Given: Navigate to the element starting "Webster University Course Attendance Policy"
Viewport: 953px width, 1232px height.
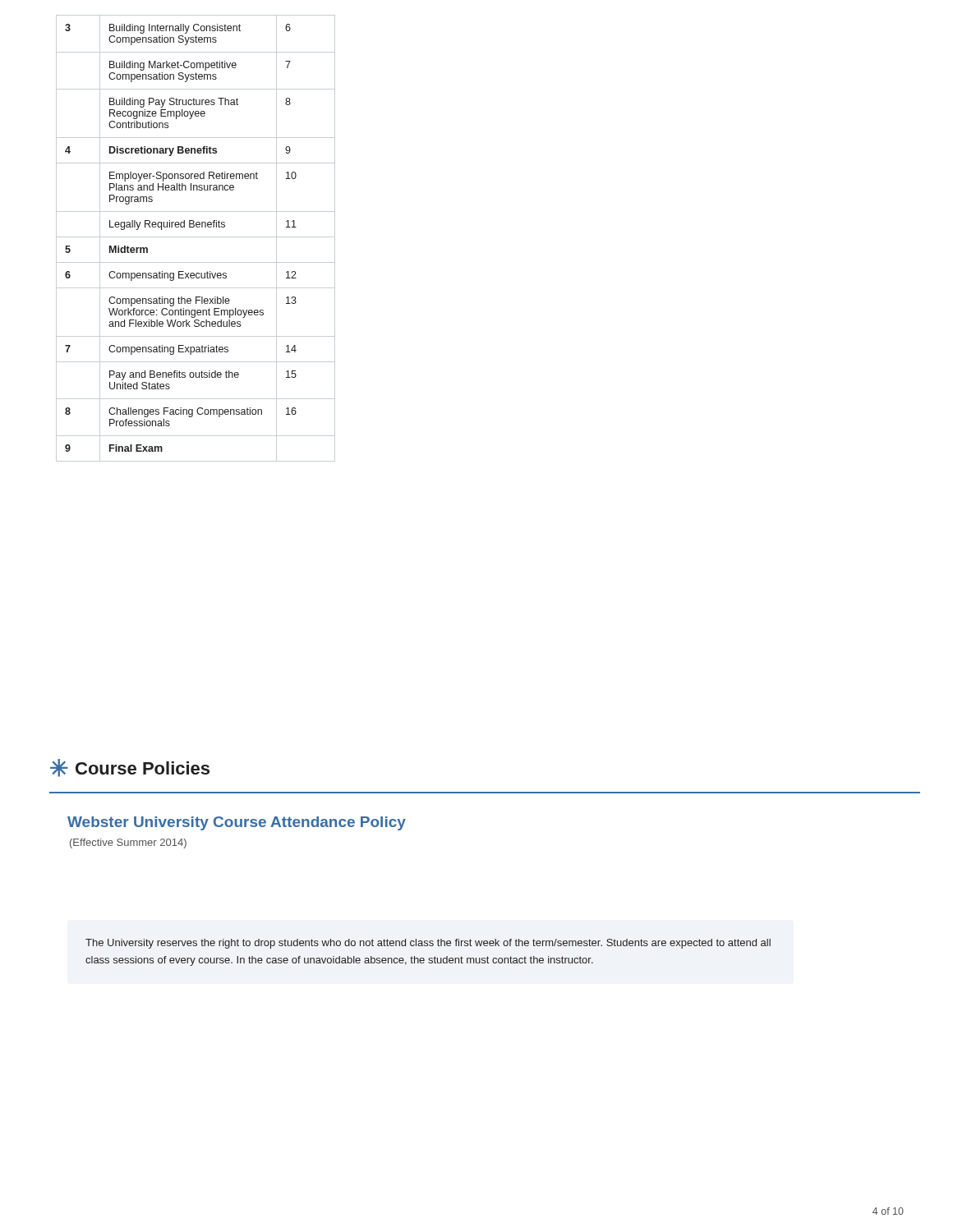Looking at the screenshot, I should (237, 822).
